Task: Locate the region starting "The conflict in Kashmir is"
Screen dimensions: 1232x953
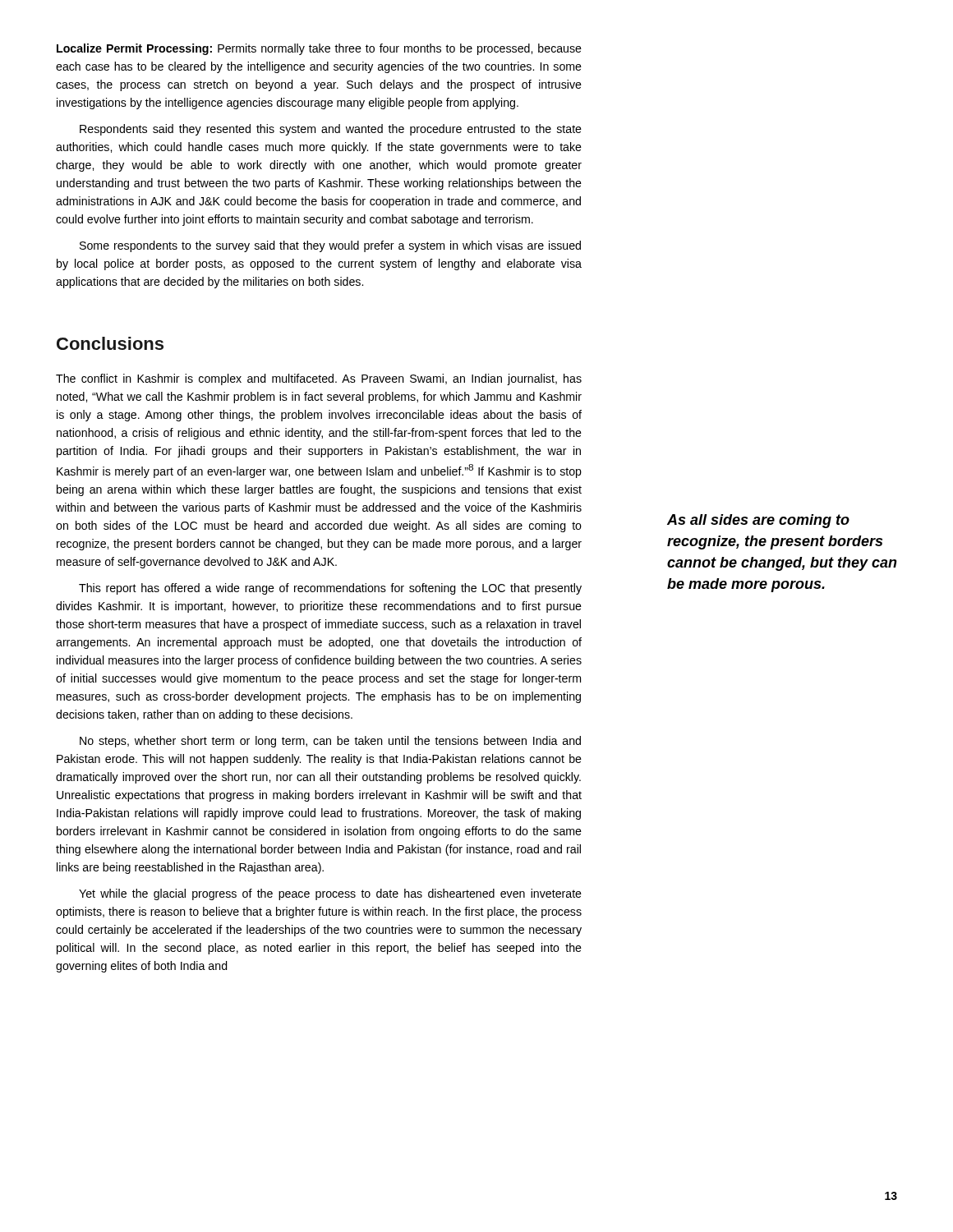Action: click(319, 470)
